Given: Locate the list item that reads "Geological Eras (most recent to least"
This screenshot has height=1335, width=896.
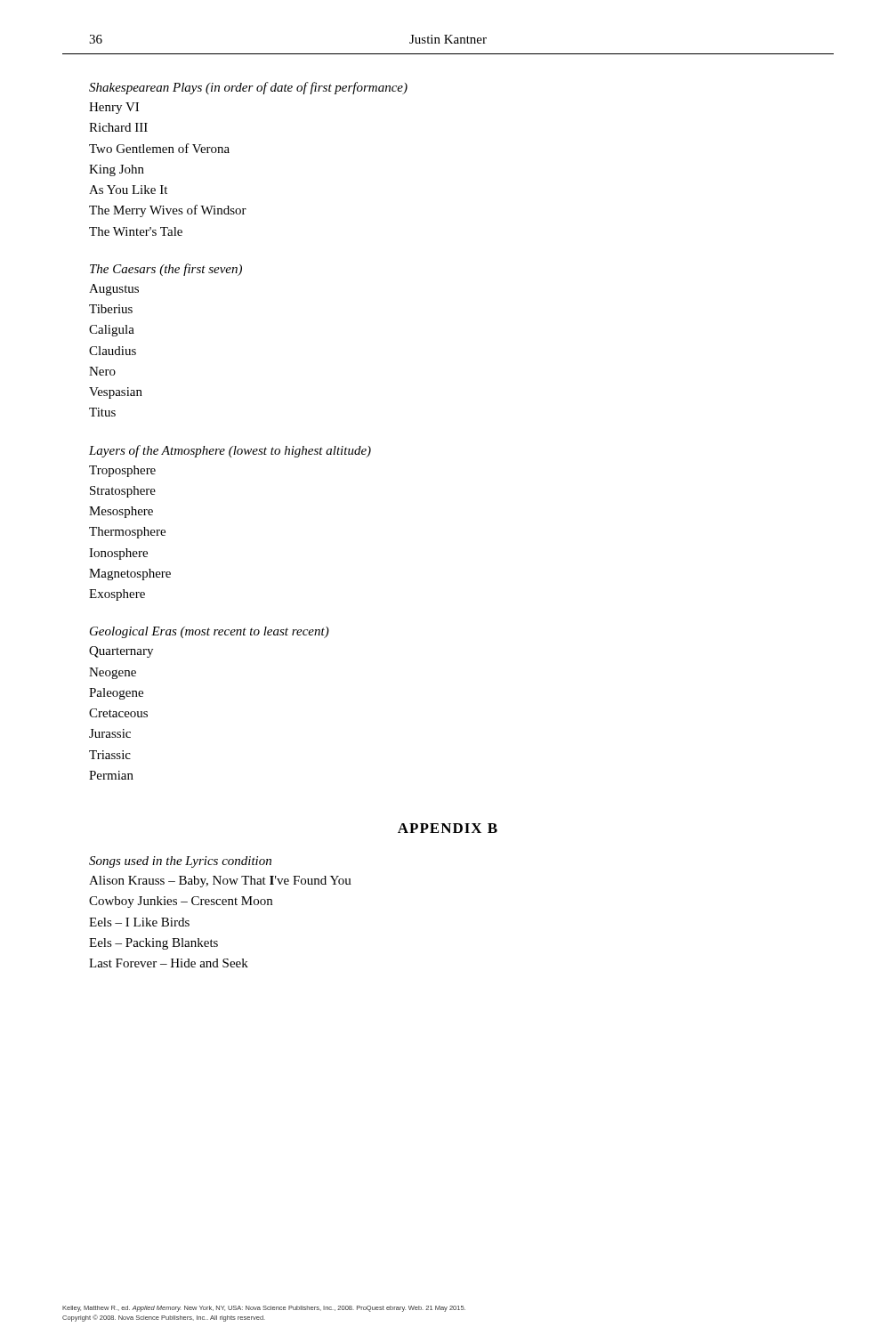Looking at the screenshot, I should pyautogui.click(x=209, y=631).
